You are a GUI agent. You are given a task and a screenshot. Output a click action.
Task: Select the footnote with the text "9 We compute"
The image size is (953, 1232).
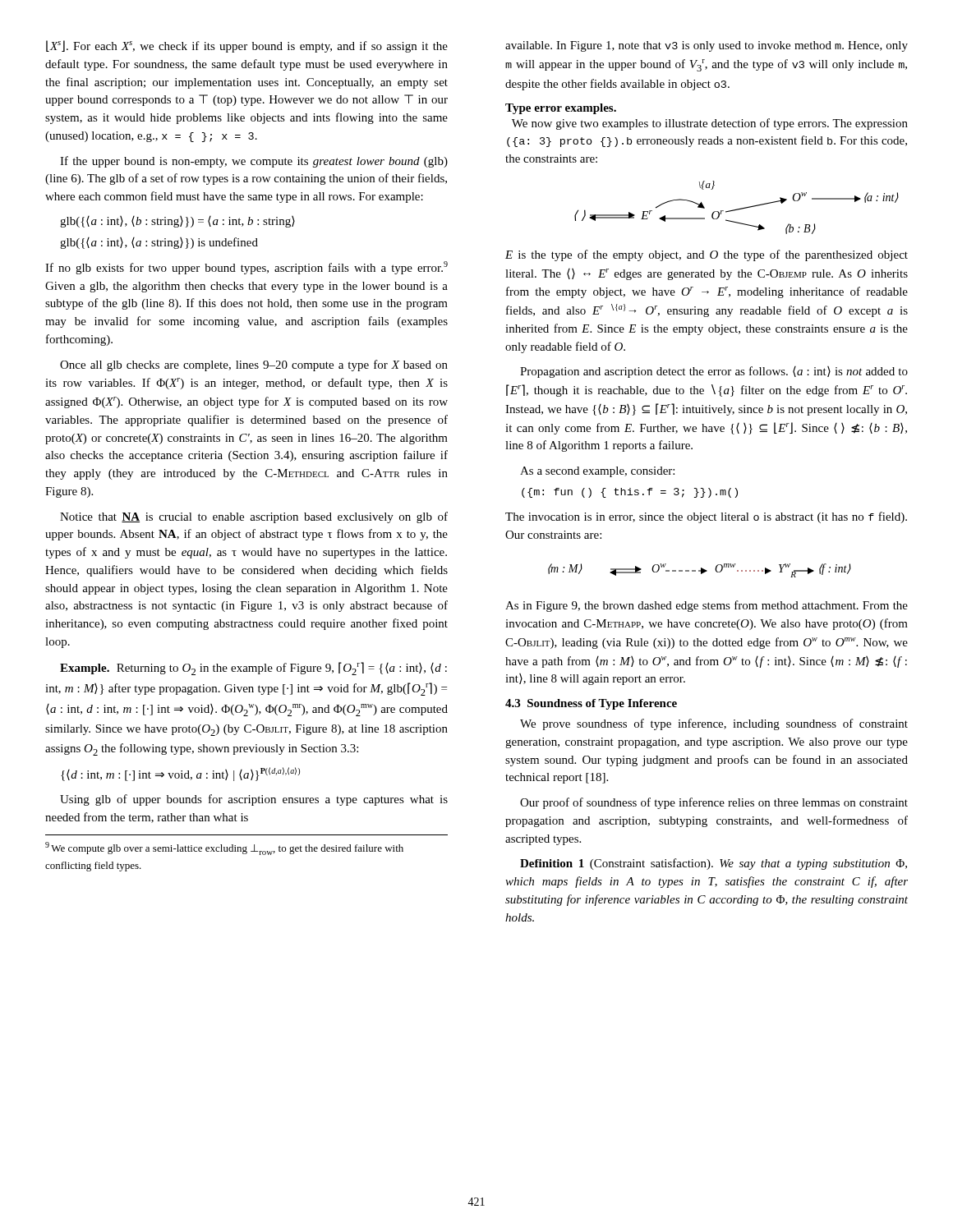coord(224,856)
